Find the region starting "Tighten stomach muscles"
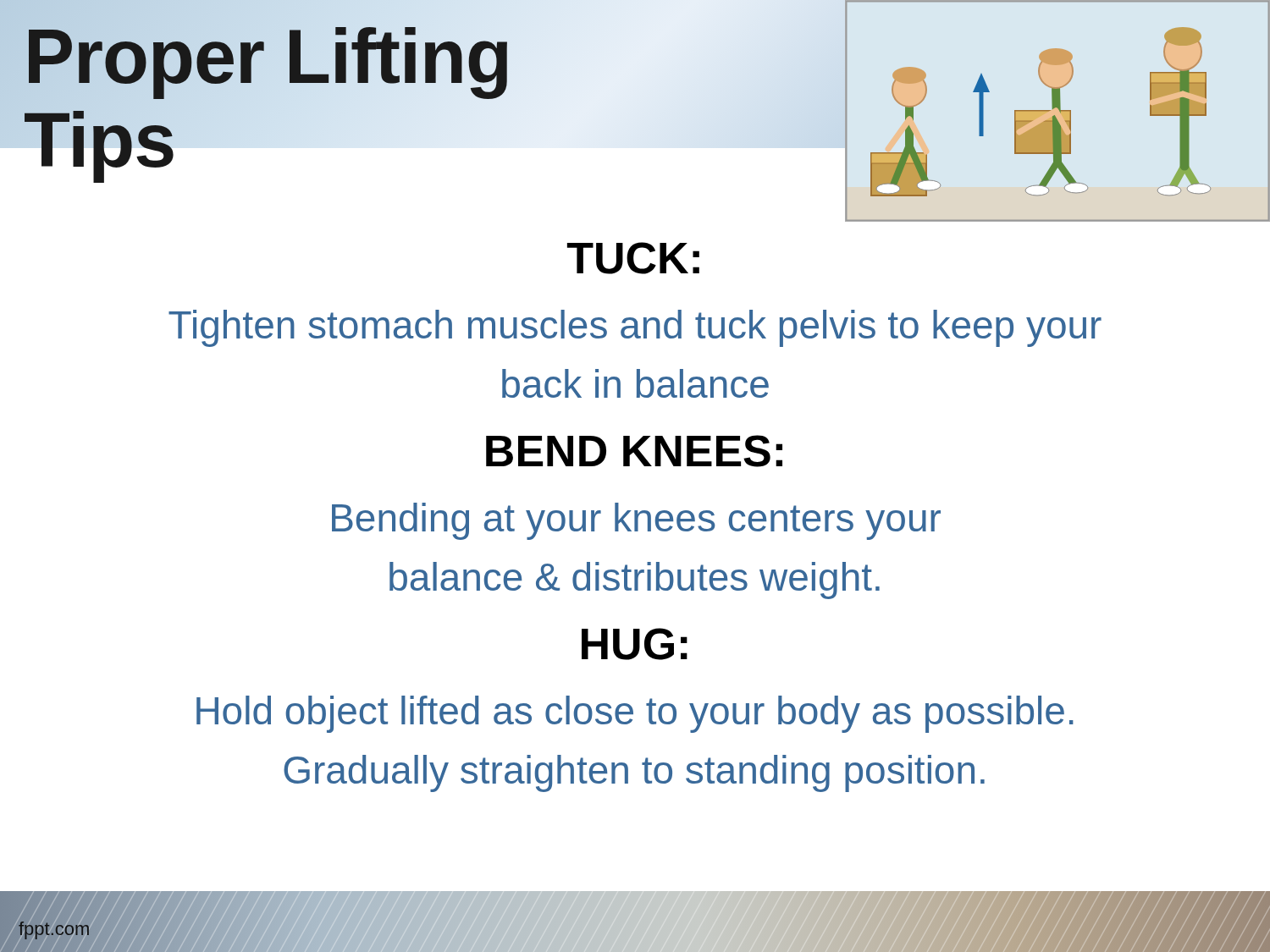 click(635, 355)
